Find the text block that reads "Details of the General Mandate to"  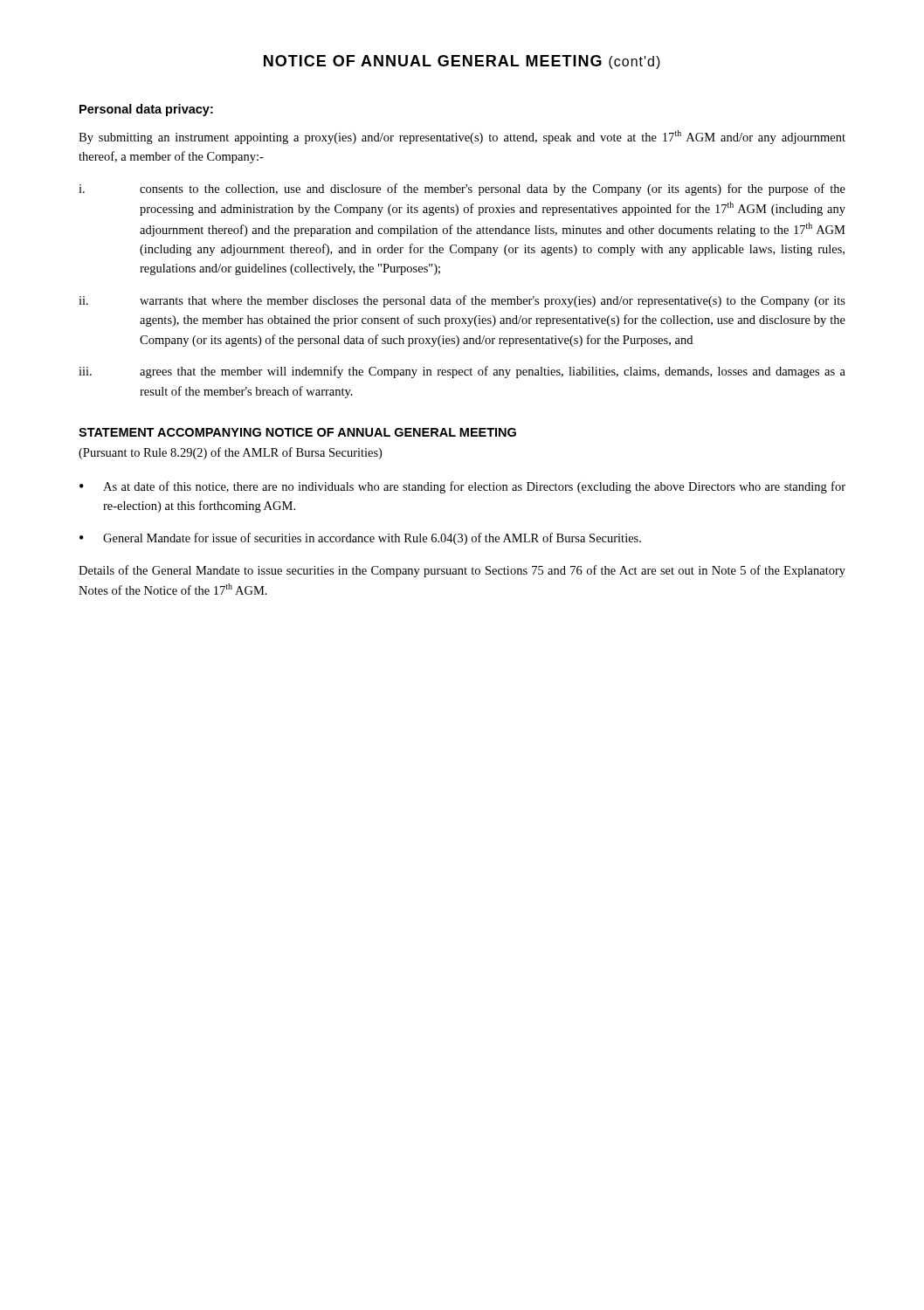click(462, 580)
